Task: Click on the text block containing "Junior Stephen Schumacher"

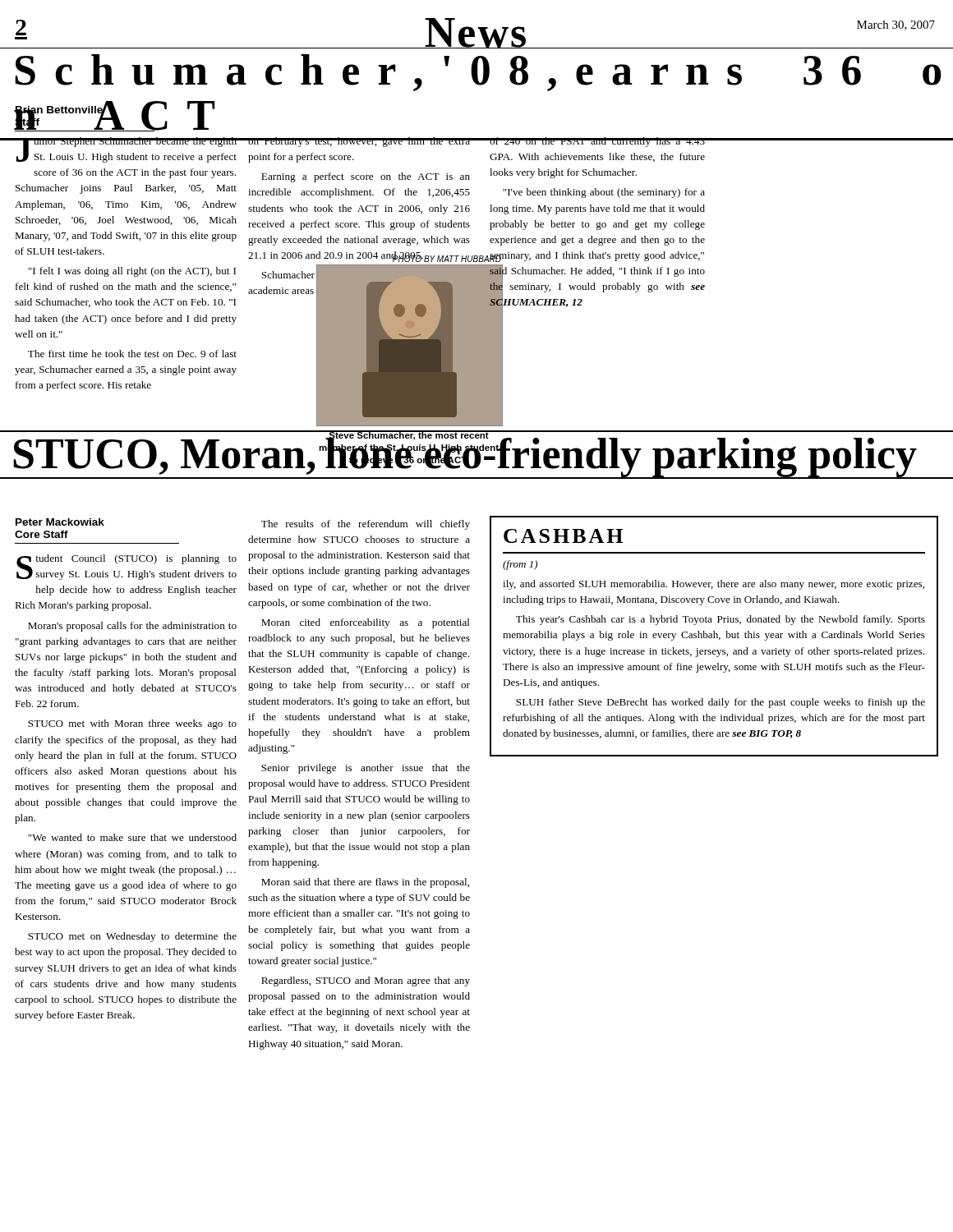Action: point(126,263)
